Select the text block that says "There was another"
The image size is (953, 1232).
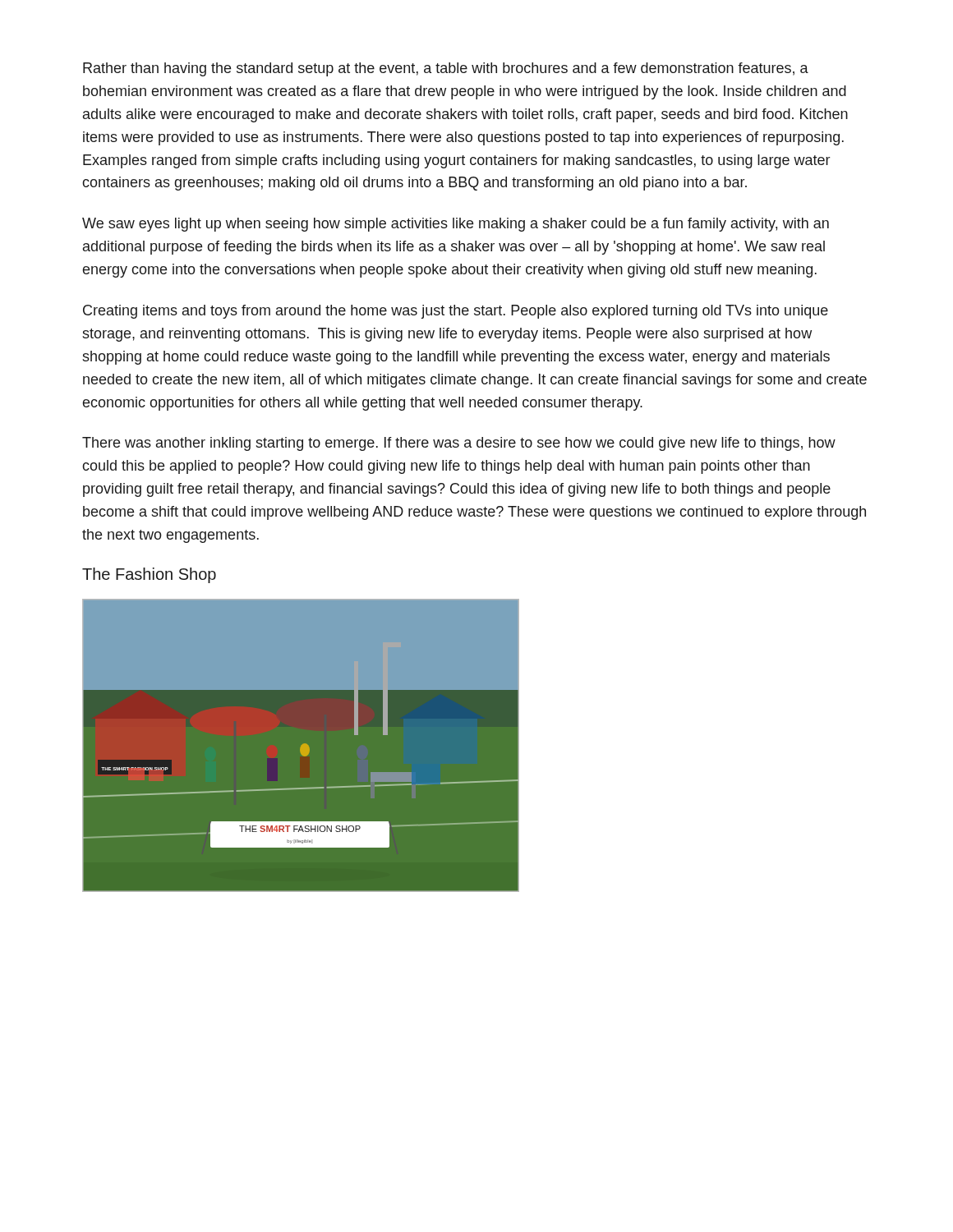pos(475,489)
